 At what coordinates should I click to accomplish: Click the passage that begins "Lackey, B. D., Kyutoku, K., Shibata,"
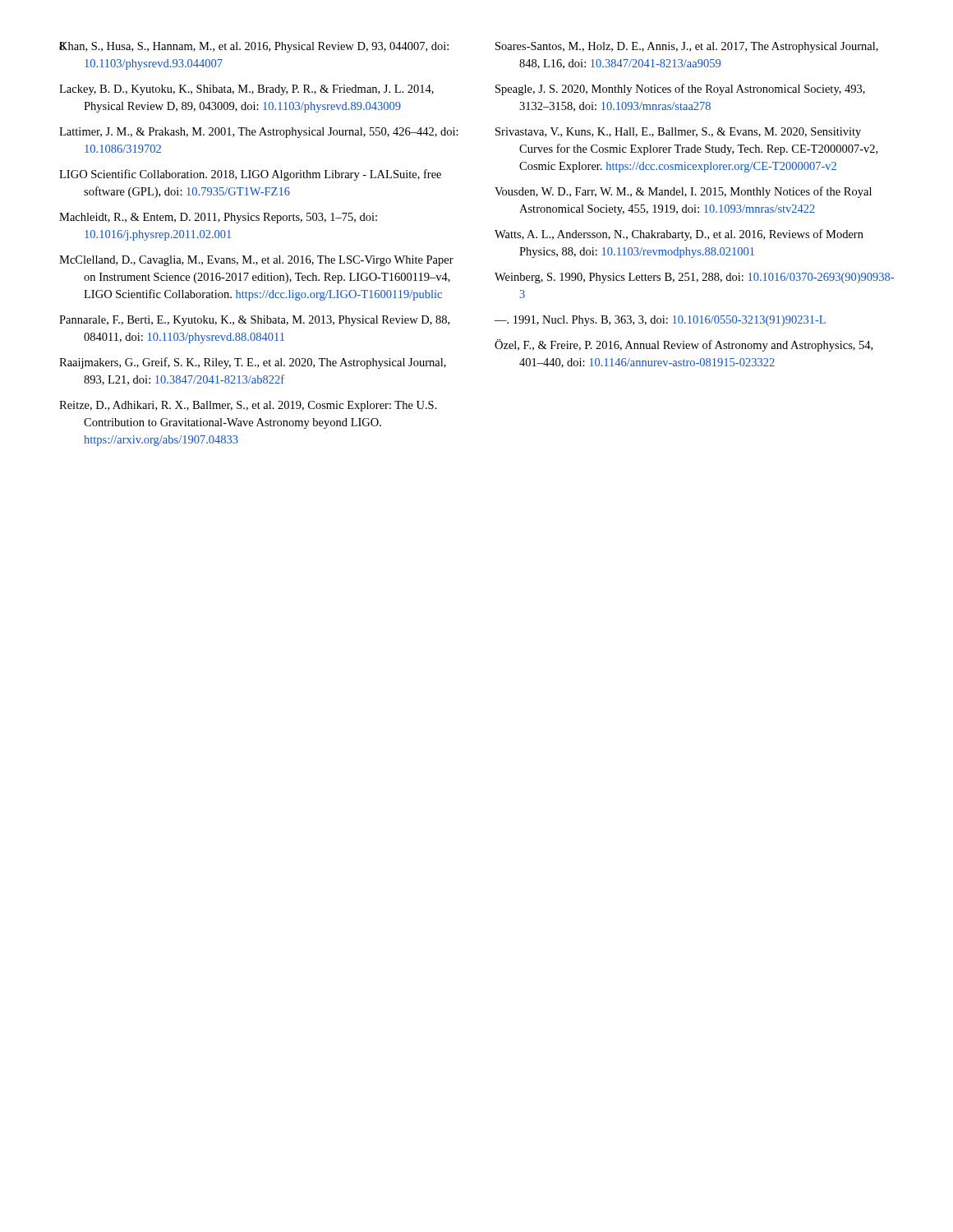coord(247,97)
